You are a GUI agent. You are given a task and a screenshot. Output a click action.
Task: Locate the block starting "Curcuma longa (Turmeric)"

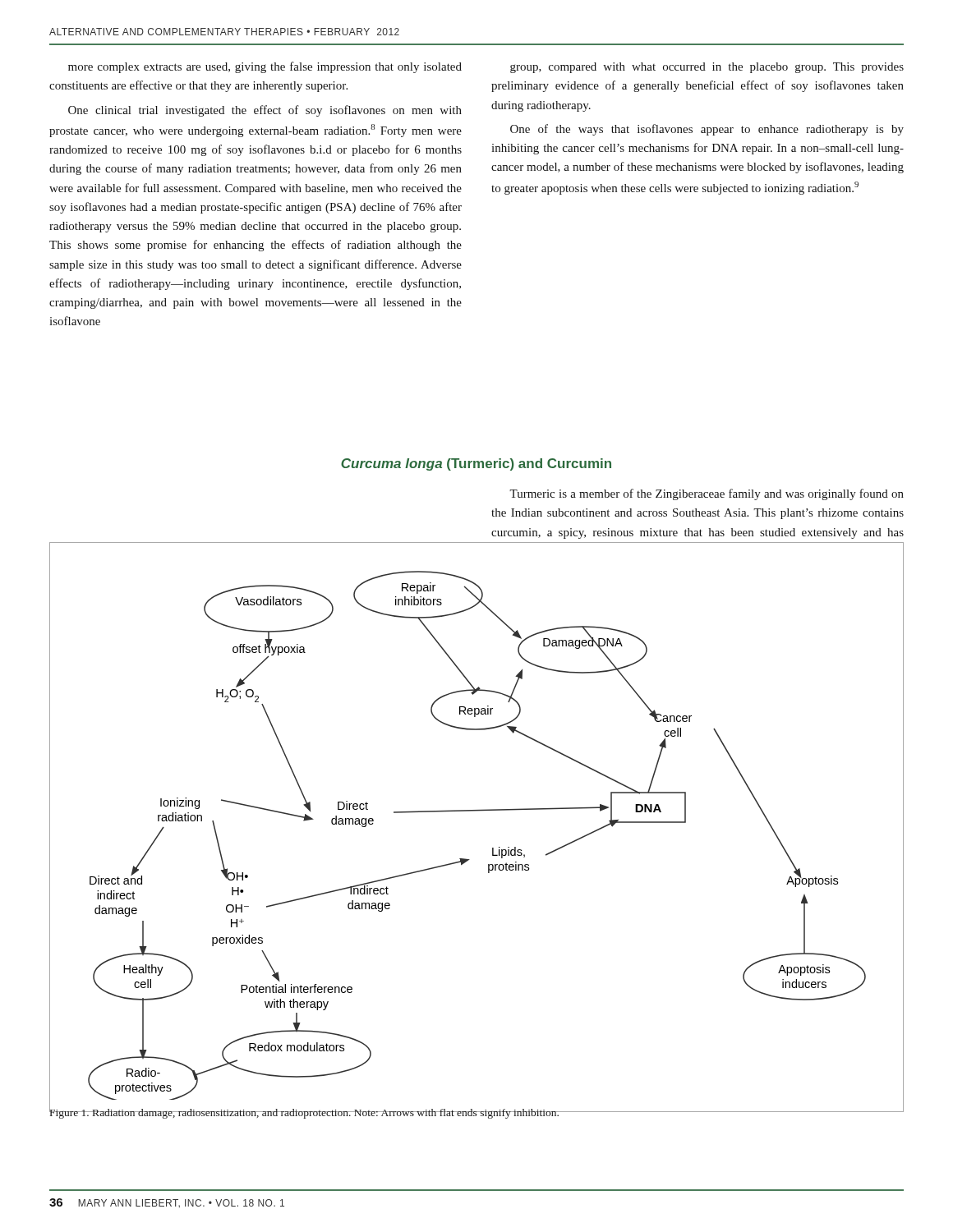coord(476,464)
